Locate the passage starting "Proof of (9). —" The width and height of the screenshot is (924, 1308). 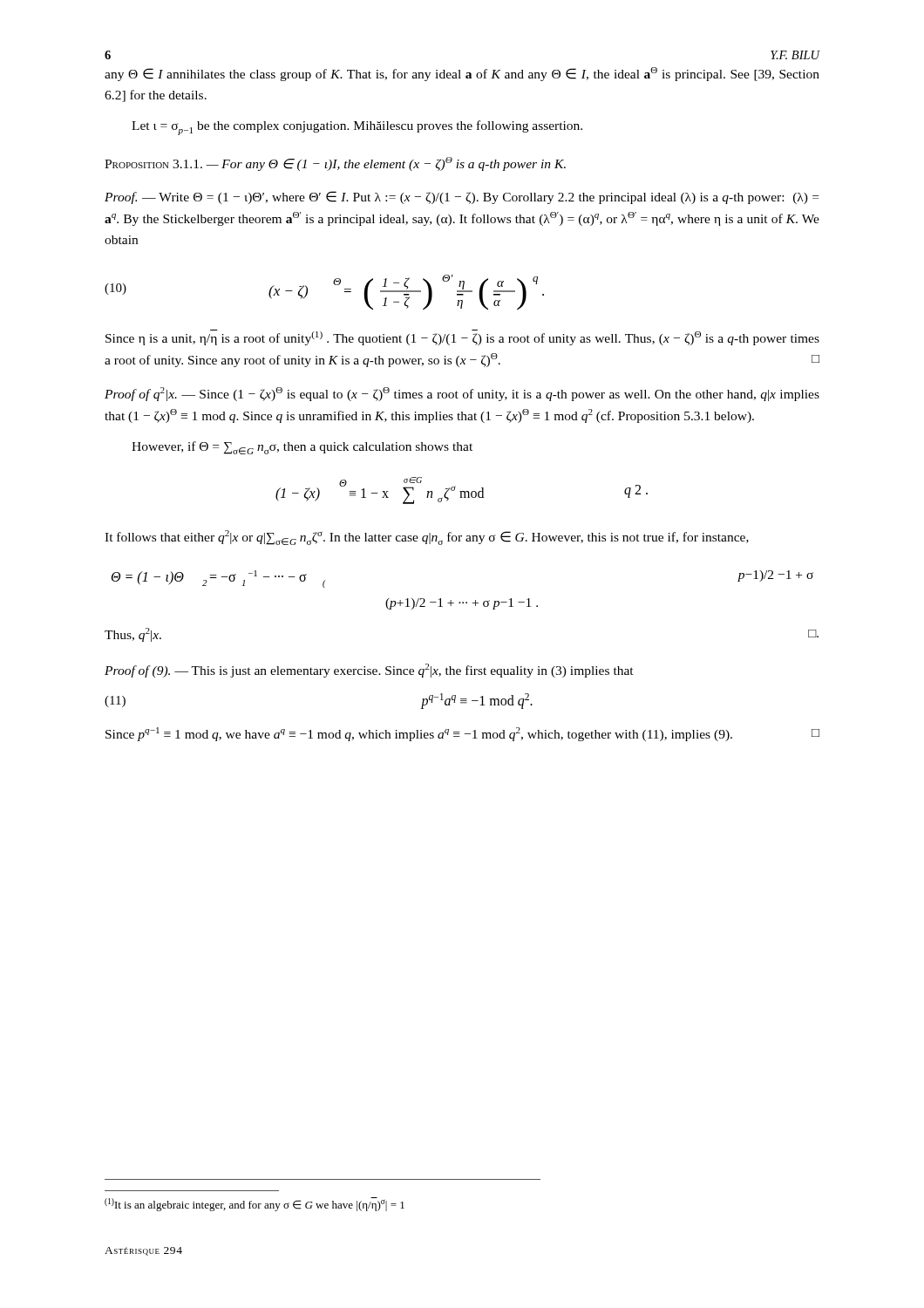pyautogui.click(x=369, y=669)
